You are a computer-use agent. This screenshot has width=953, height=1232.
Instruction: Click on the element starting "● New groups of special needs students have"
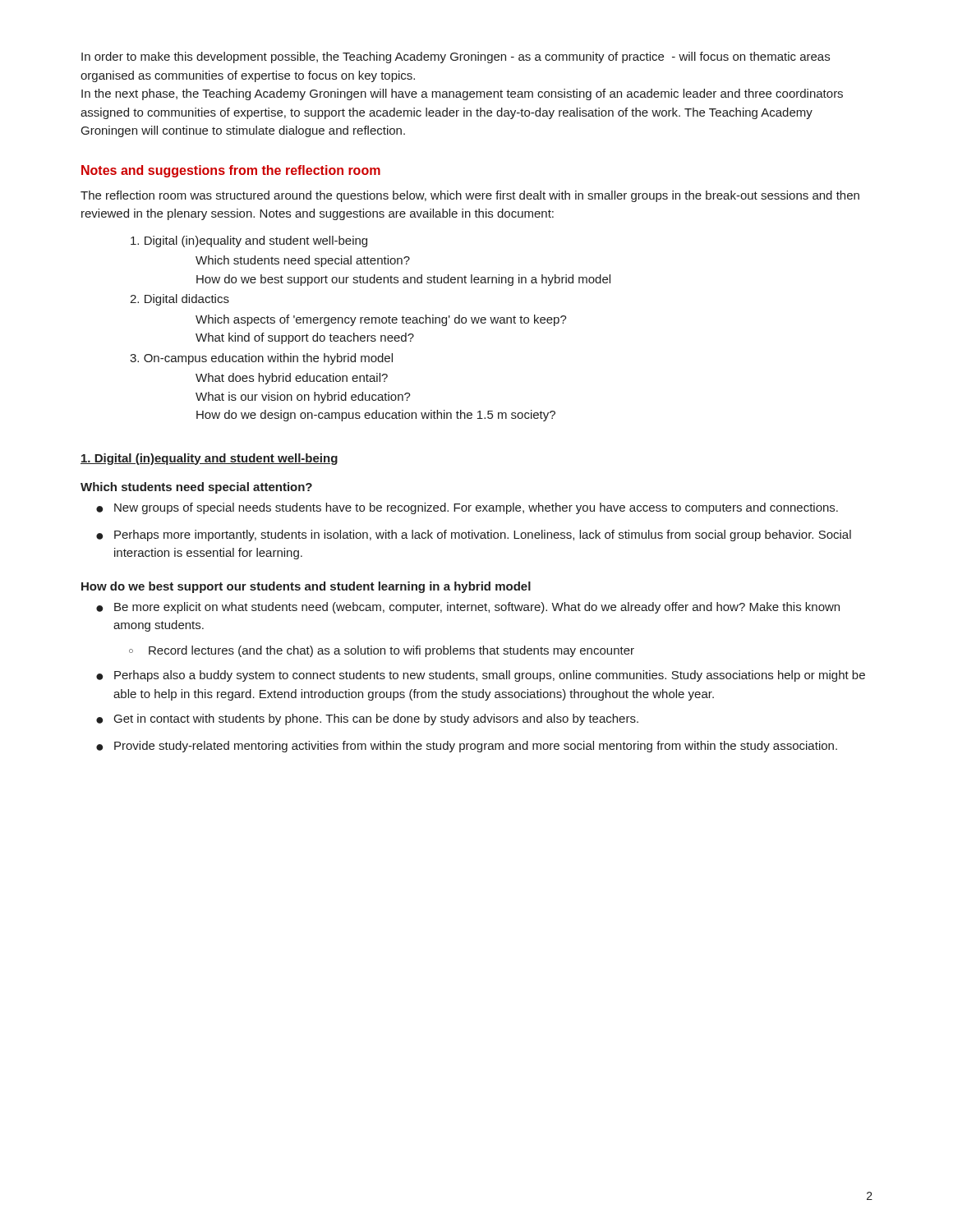point(484,508)
